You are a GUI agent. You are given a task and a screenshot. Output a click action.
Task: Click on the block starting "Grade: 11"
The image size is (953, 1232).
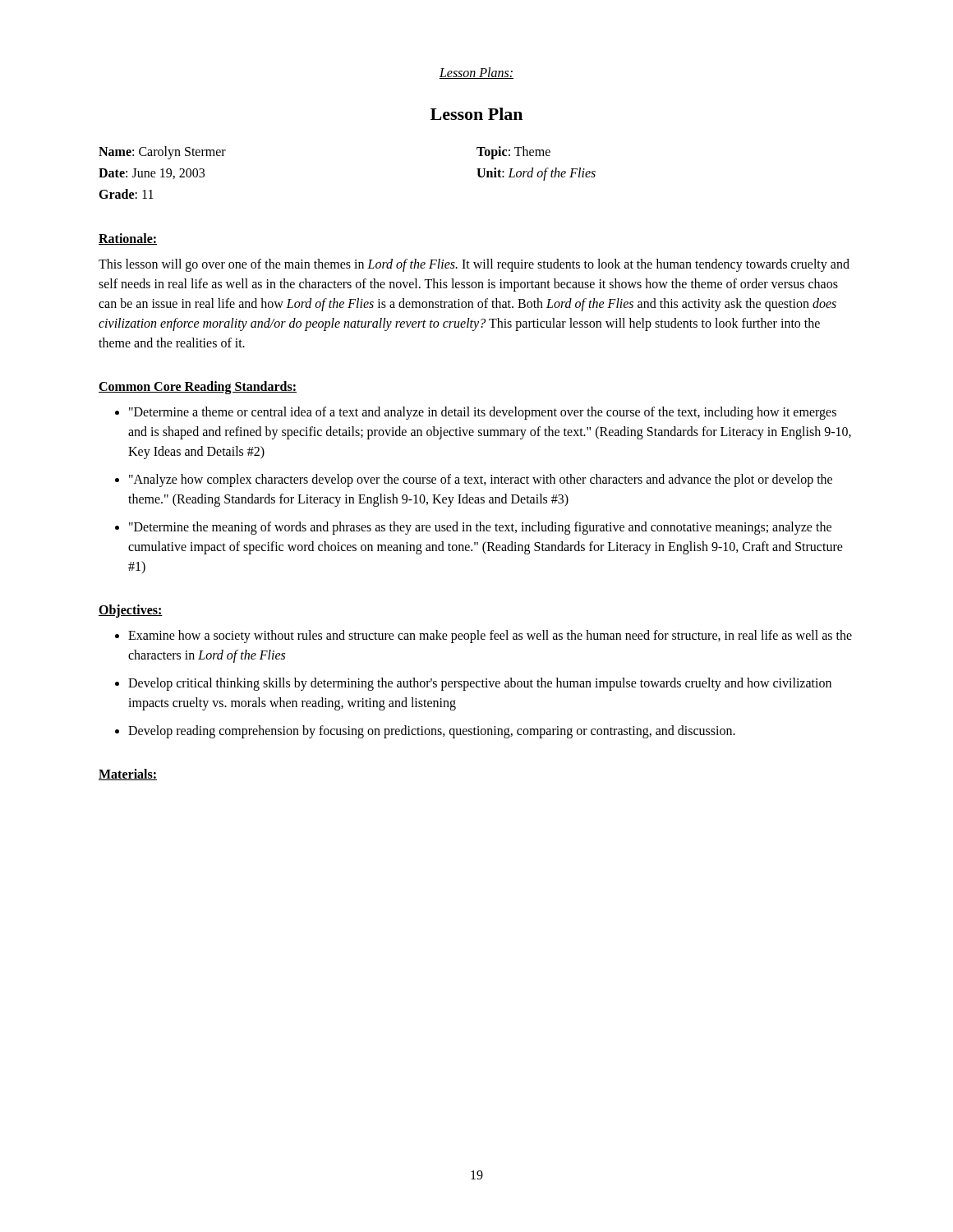[x=126, y=194]
